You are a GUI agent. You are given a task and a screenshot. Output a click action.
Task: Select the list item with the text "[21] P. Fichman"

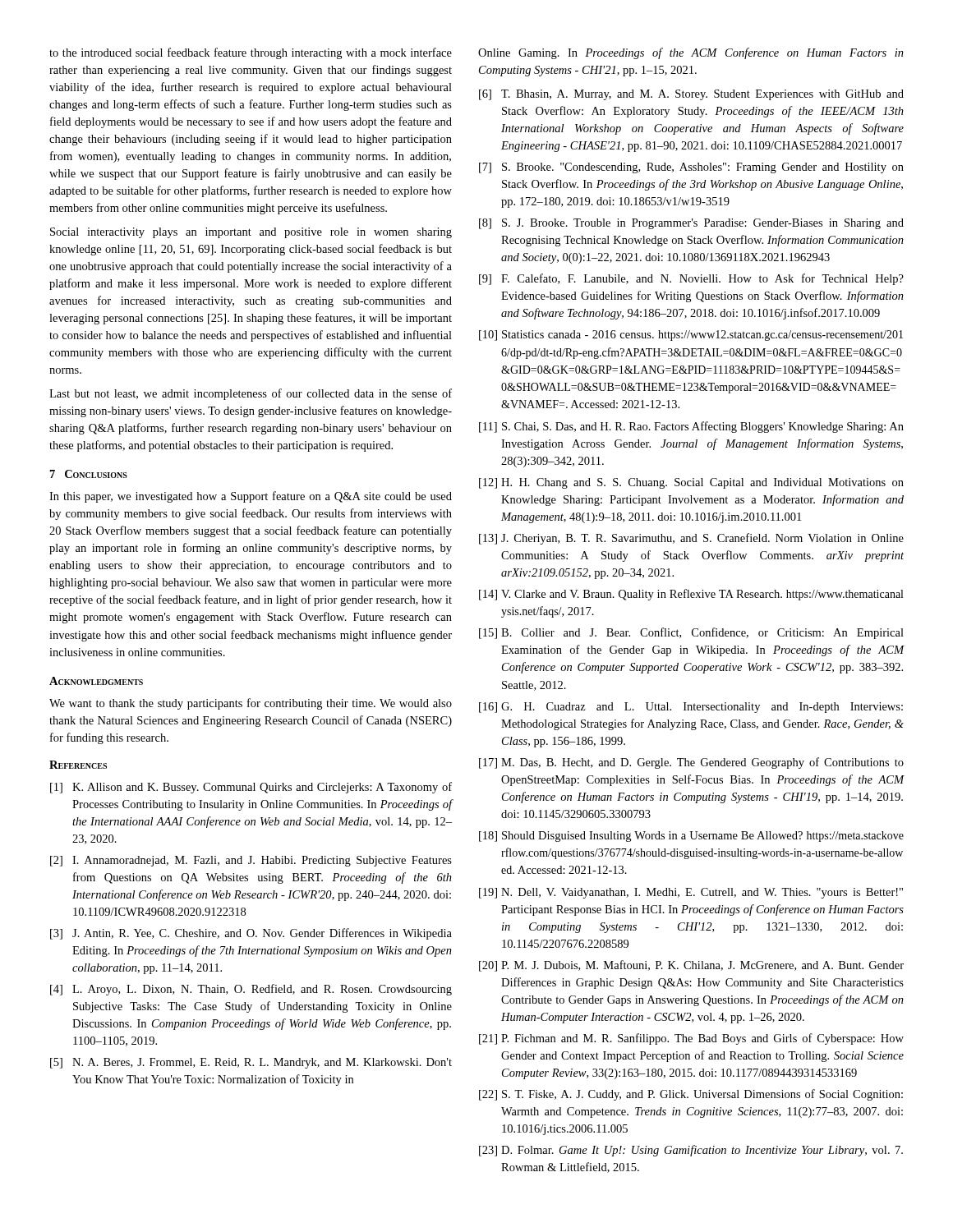click(691, 1056)
